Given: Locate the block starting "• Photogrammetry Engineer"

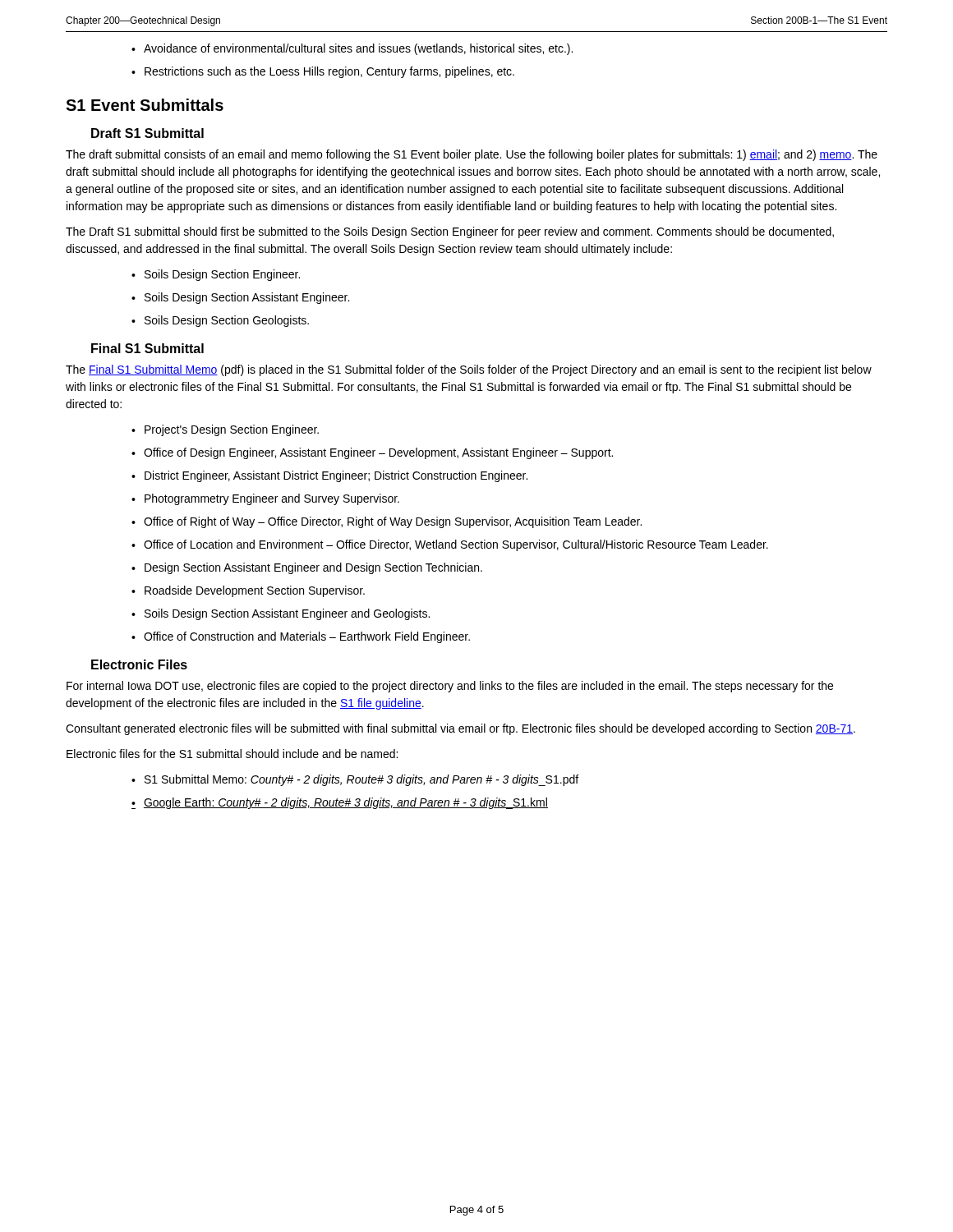Looking at the screenshot, I should [266, 499].
